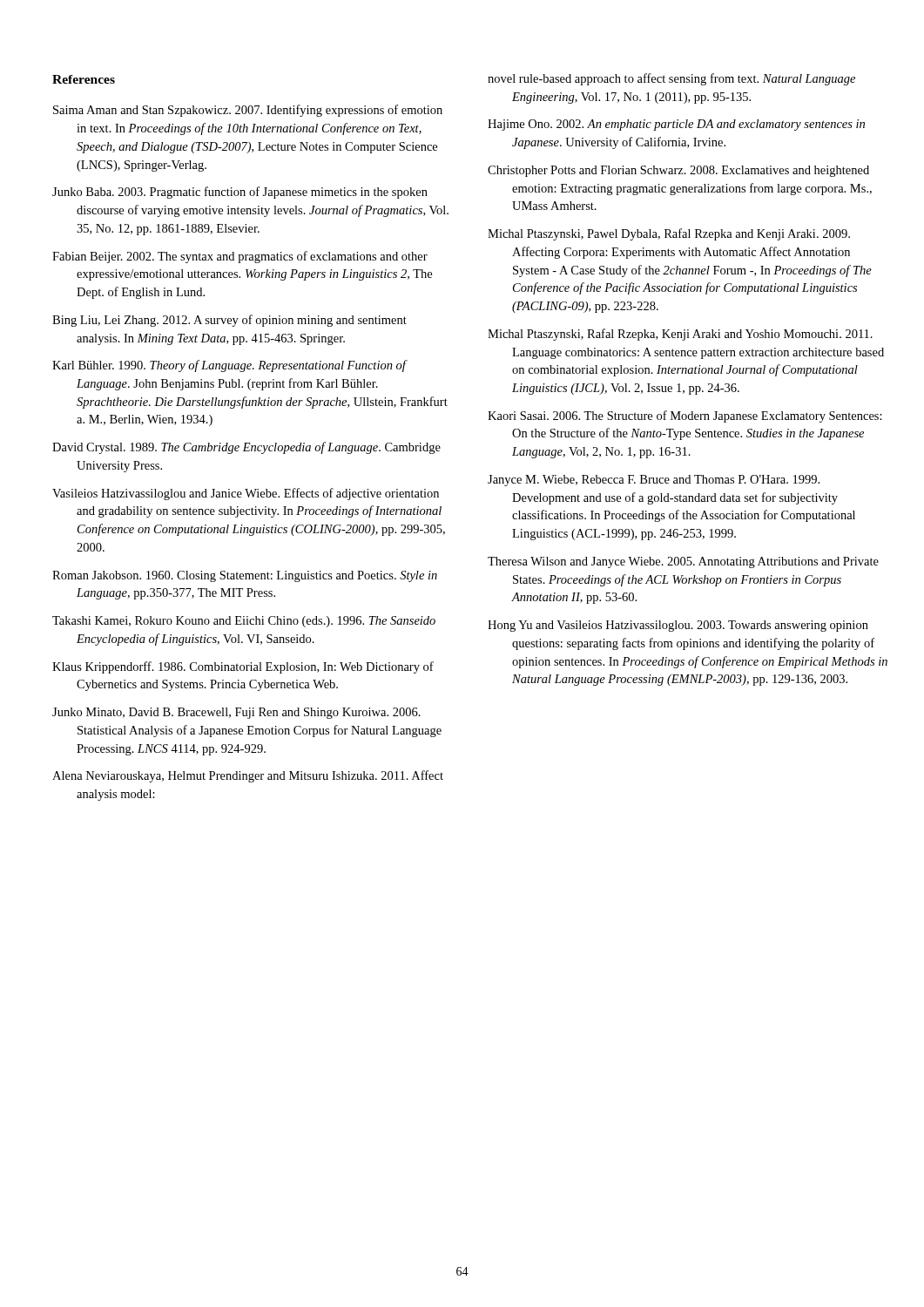
Task: Point to the block beginning "Karl Bühler. 1990. Theory"
Action: click(250, 392)
